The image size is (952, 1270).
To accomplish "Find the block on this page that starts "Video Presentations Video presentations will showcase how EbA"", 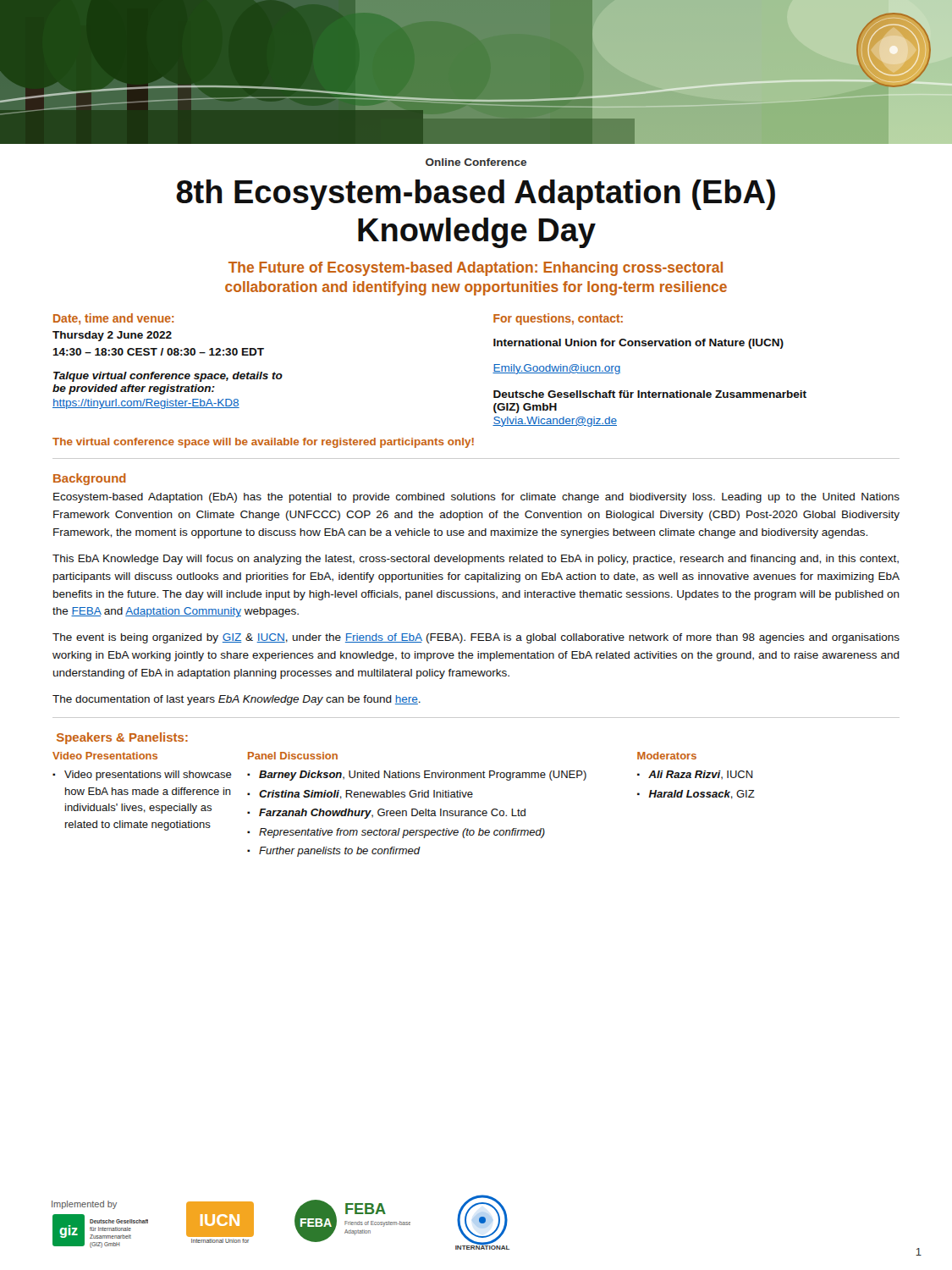I will [x=146, y=791].
